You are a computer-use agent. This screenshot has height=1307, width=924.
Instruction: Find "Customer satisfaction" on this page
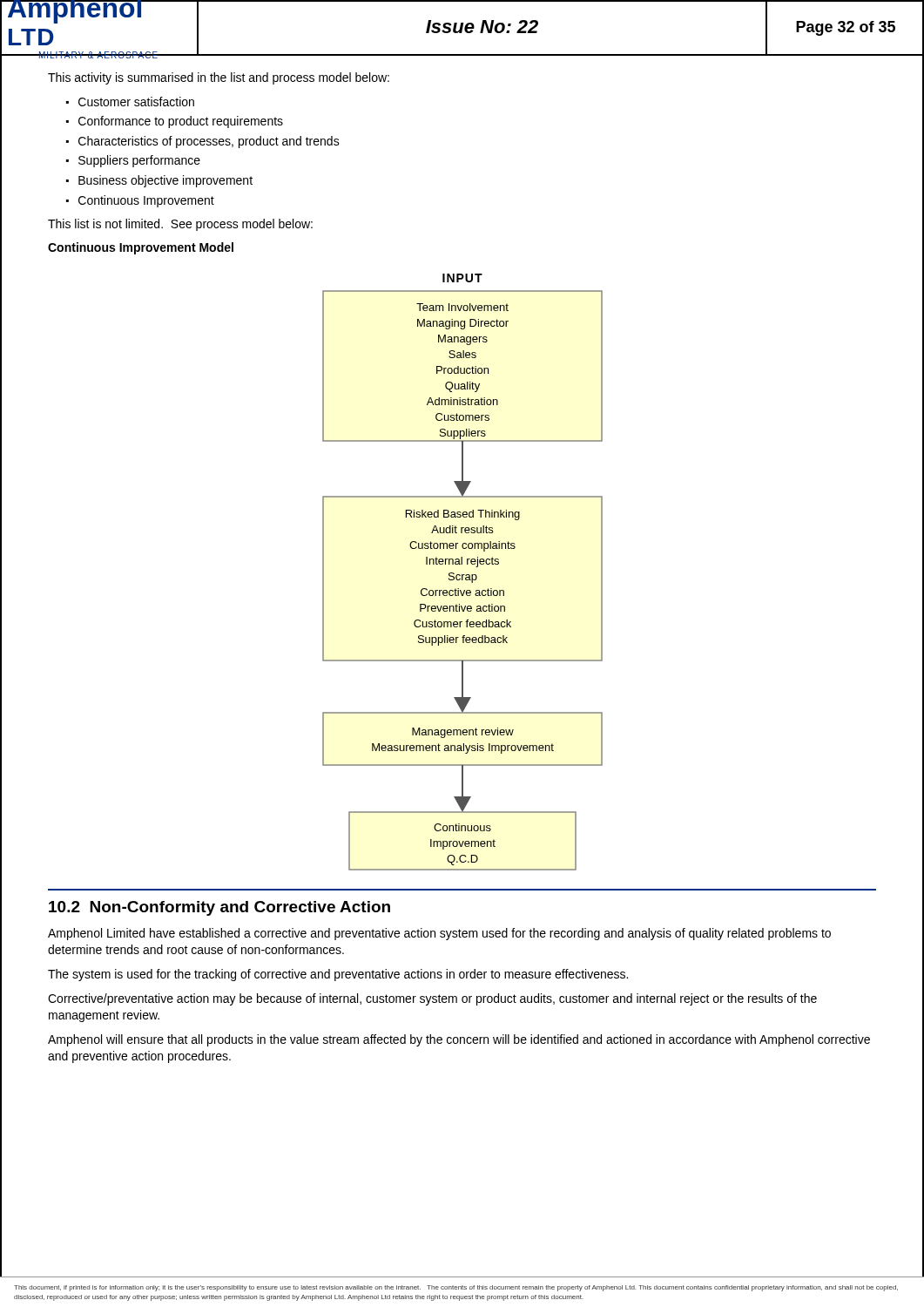[136, 102]
